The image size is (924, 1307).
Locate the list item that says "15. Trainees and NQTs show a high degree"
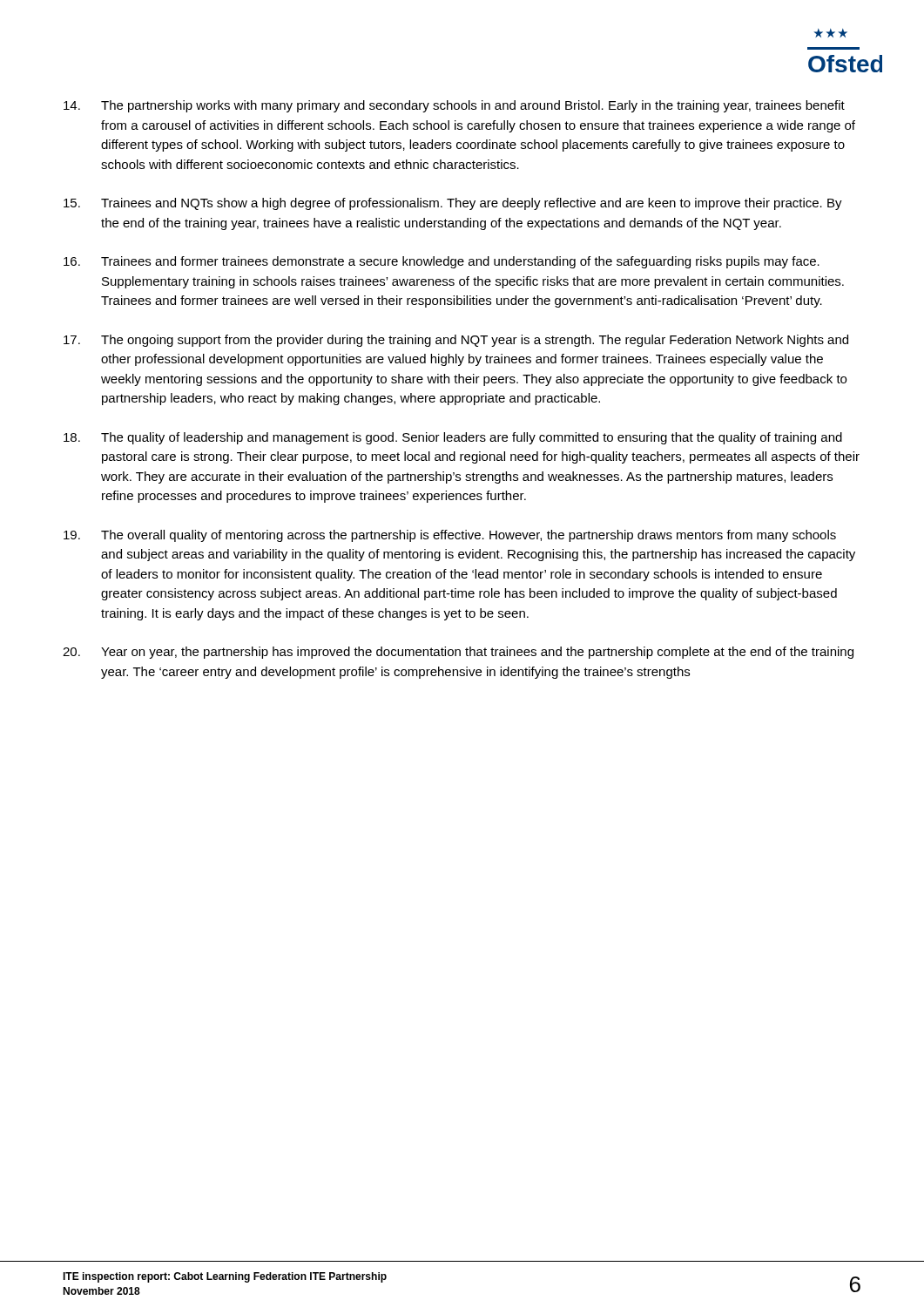pyautogui.click(x=462, y=213)
